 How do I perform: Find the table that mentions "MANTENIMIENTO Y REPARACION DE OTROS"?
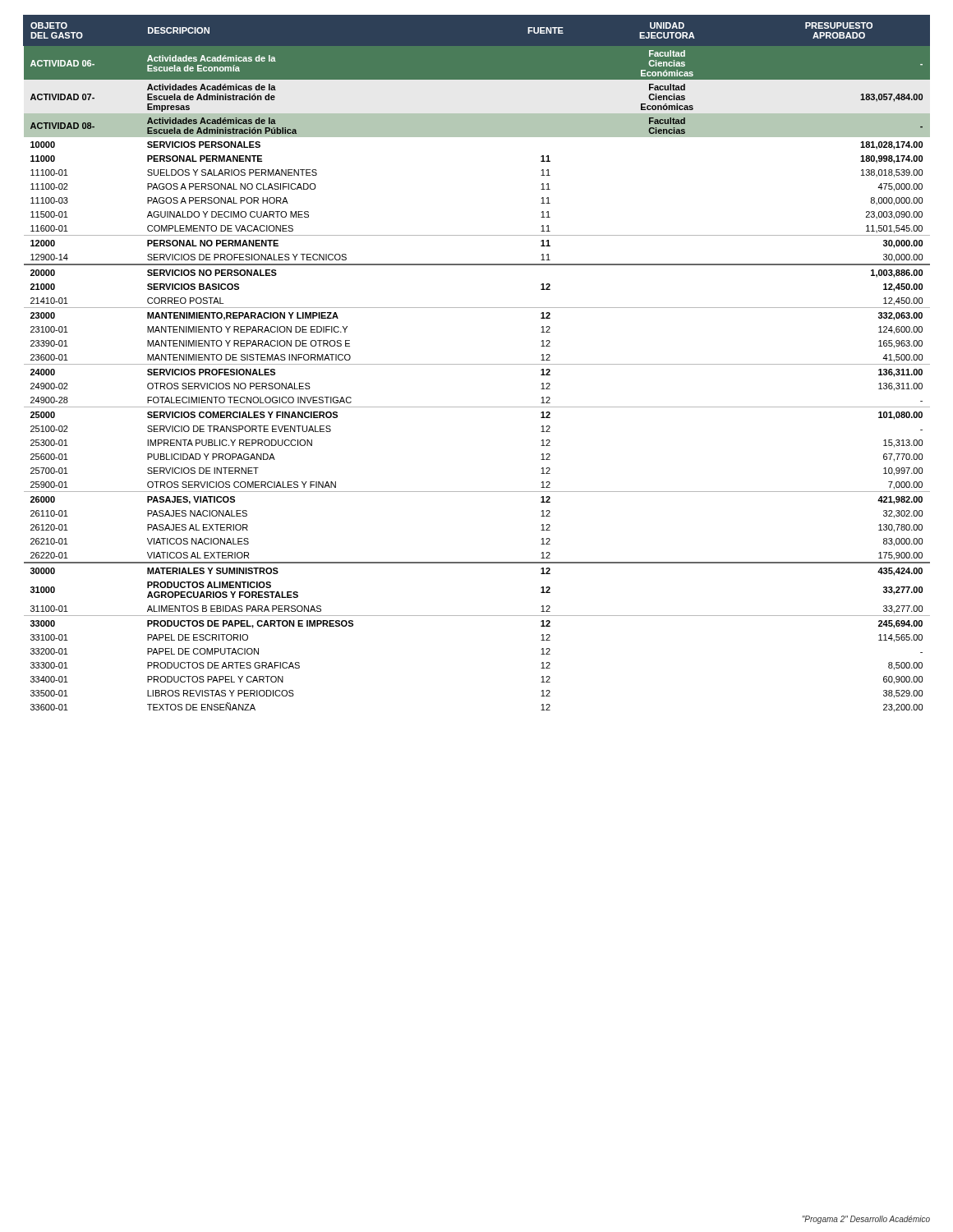click(x=476, y=364)
